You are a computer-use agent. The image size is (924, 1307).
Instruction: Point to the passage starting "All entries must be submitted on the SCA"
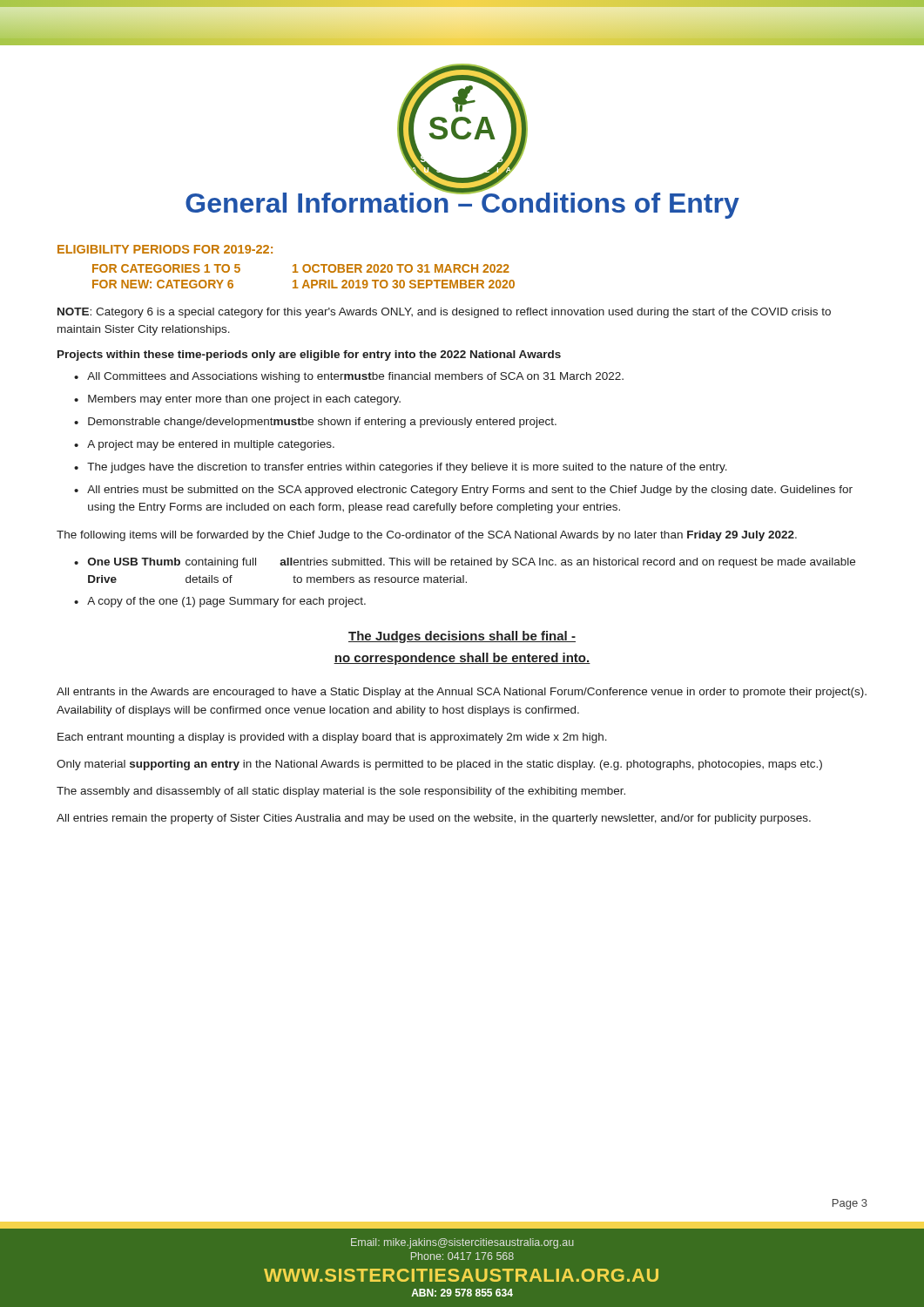pos(470,498)
